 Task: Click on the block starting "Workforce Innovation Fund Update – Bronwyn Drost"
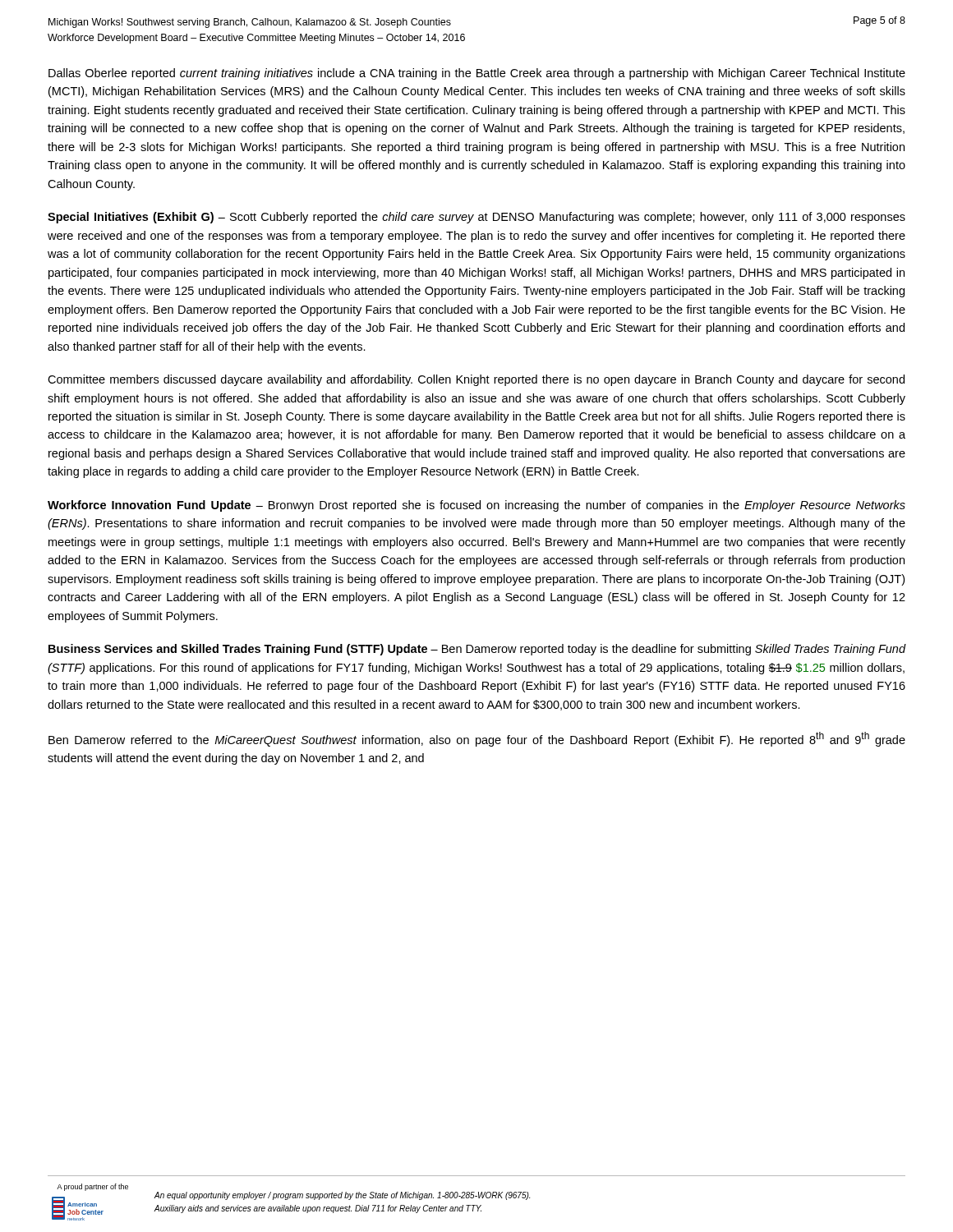coord(476,560)
